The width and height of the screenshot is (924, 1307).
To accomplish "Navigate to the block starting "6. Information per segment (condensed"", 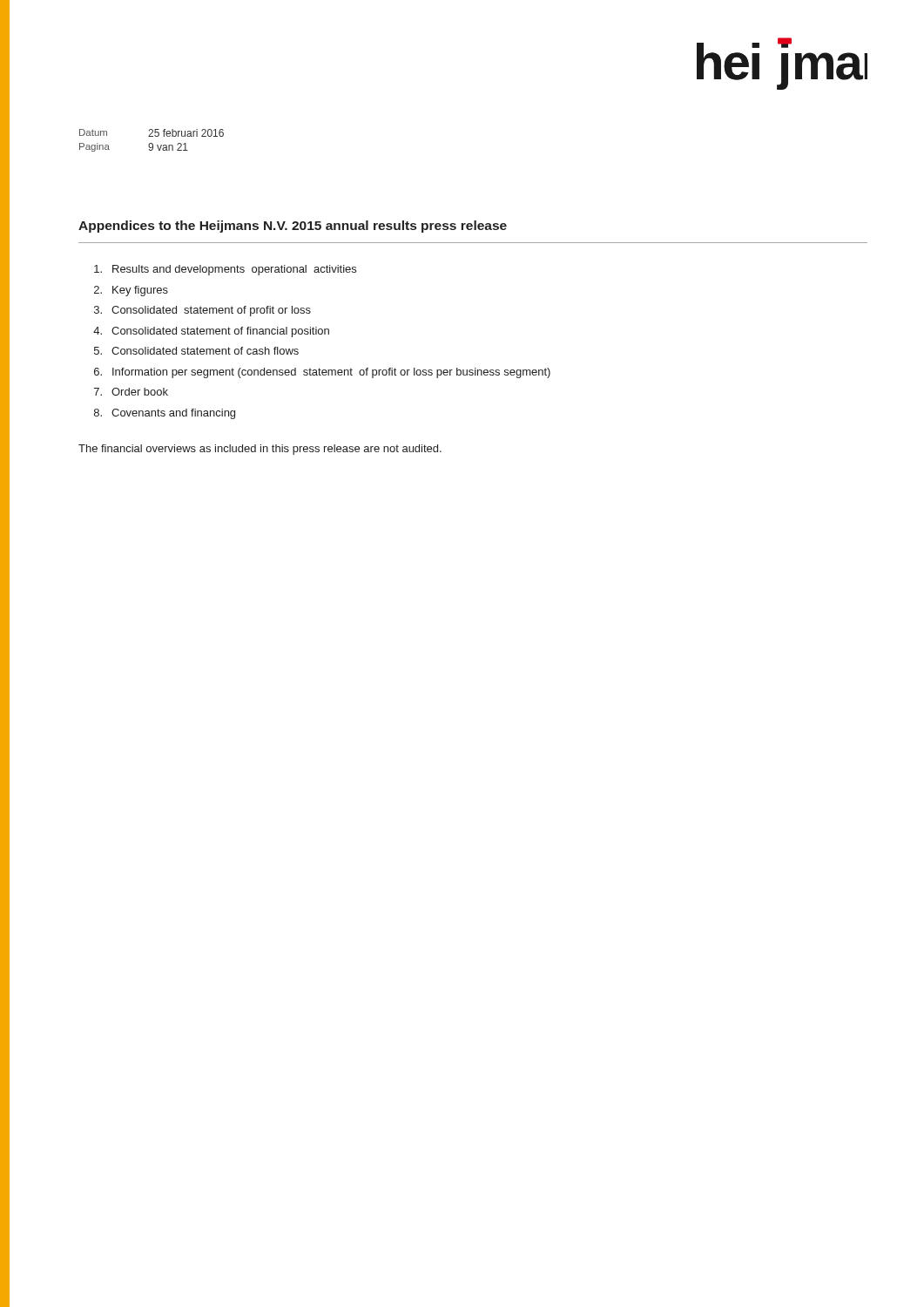I will tap(473, 371).
